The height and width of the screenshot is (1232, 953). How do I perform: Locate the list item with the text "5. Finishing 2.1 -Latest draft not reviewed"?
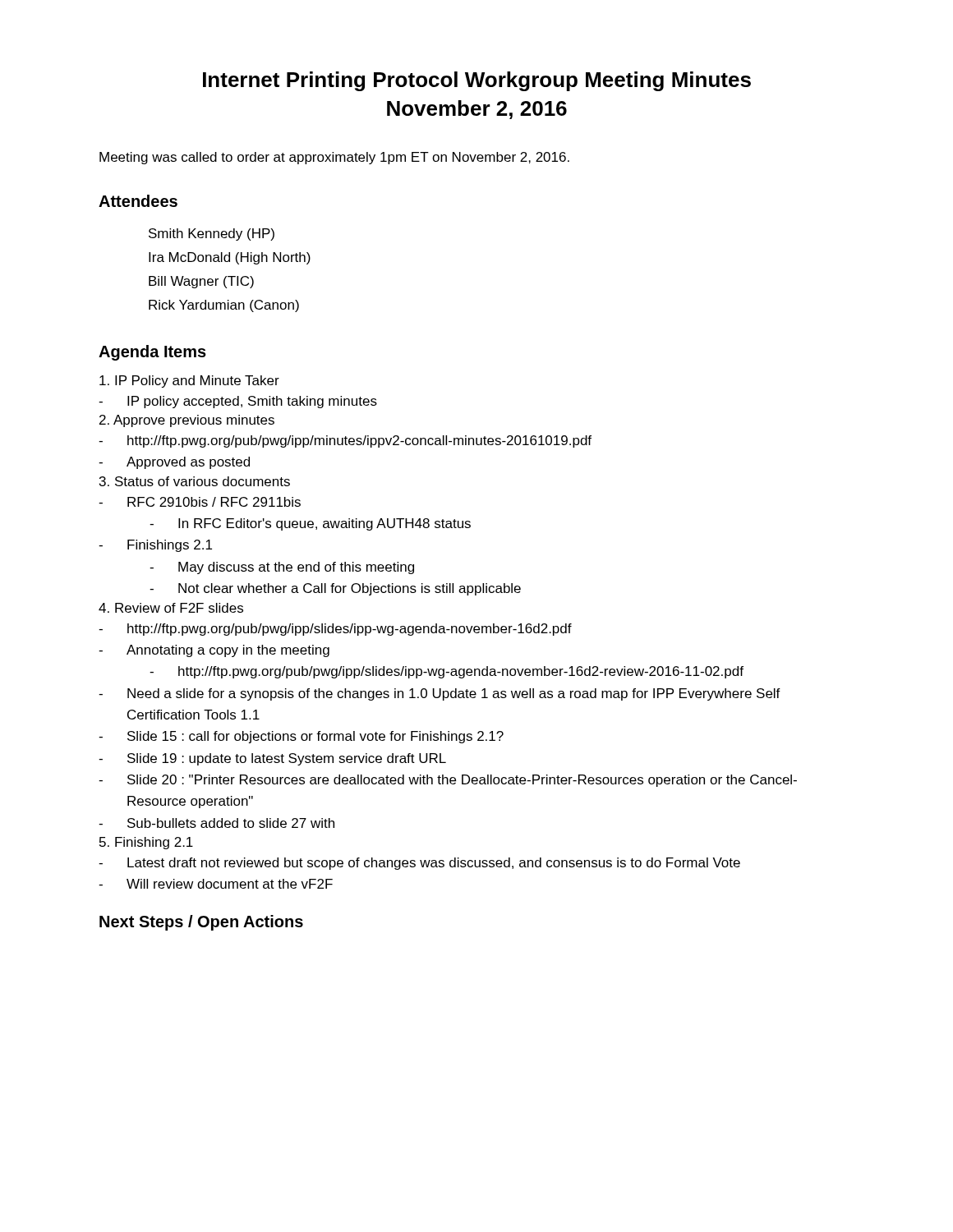(x=476, y=865)
